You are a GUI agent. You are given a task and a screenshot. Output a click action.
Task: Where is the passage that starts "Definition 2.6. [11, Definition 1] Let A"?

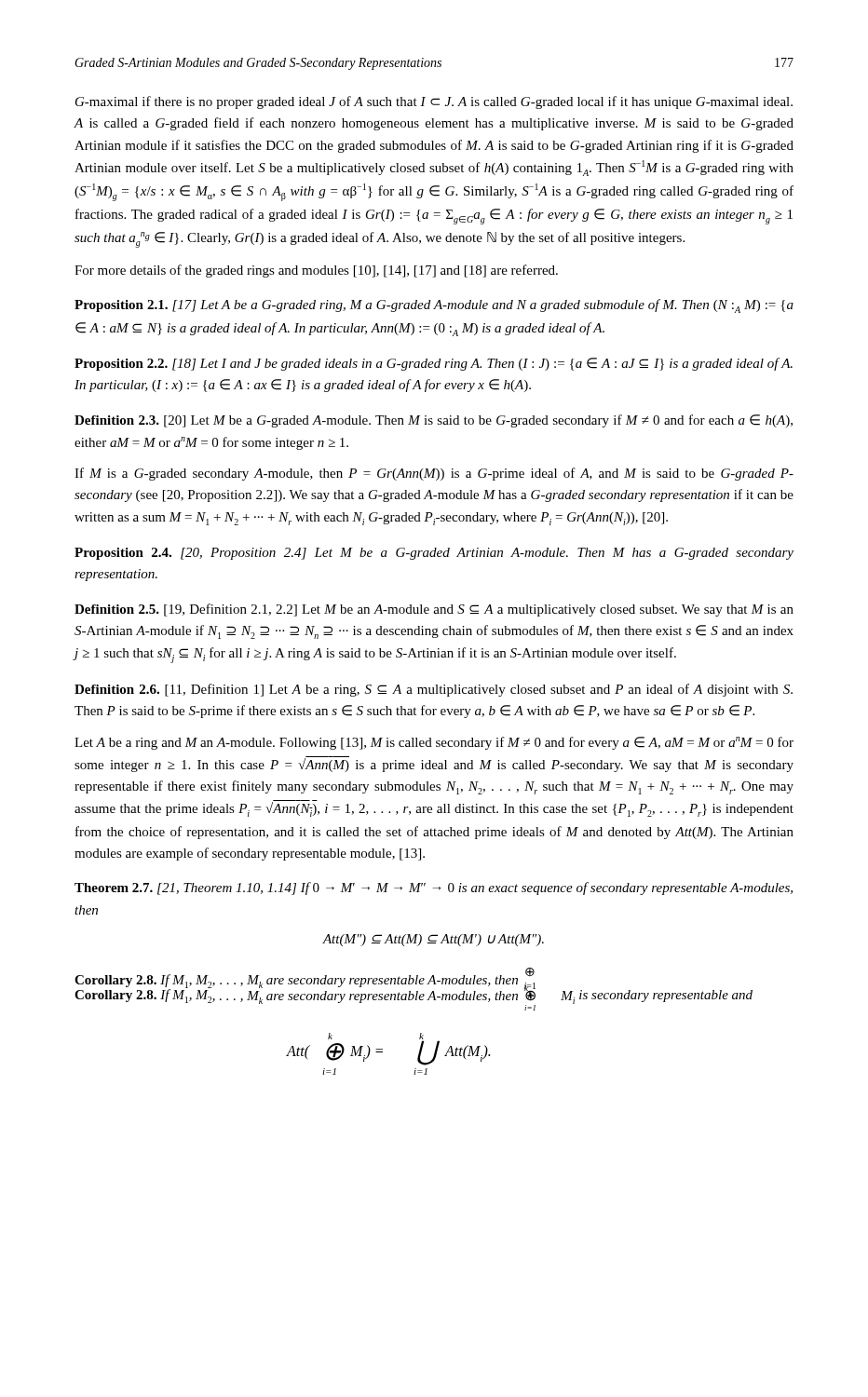(434, 700)
